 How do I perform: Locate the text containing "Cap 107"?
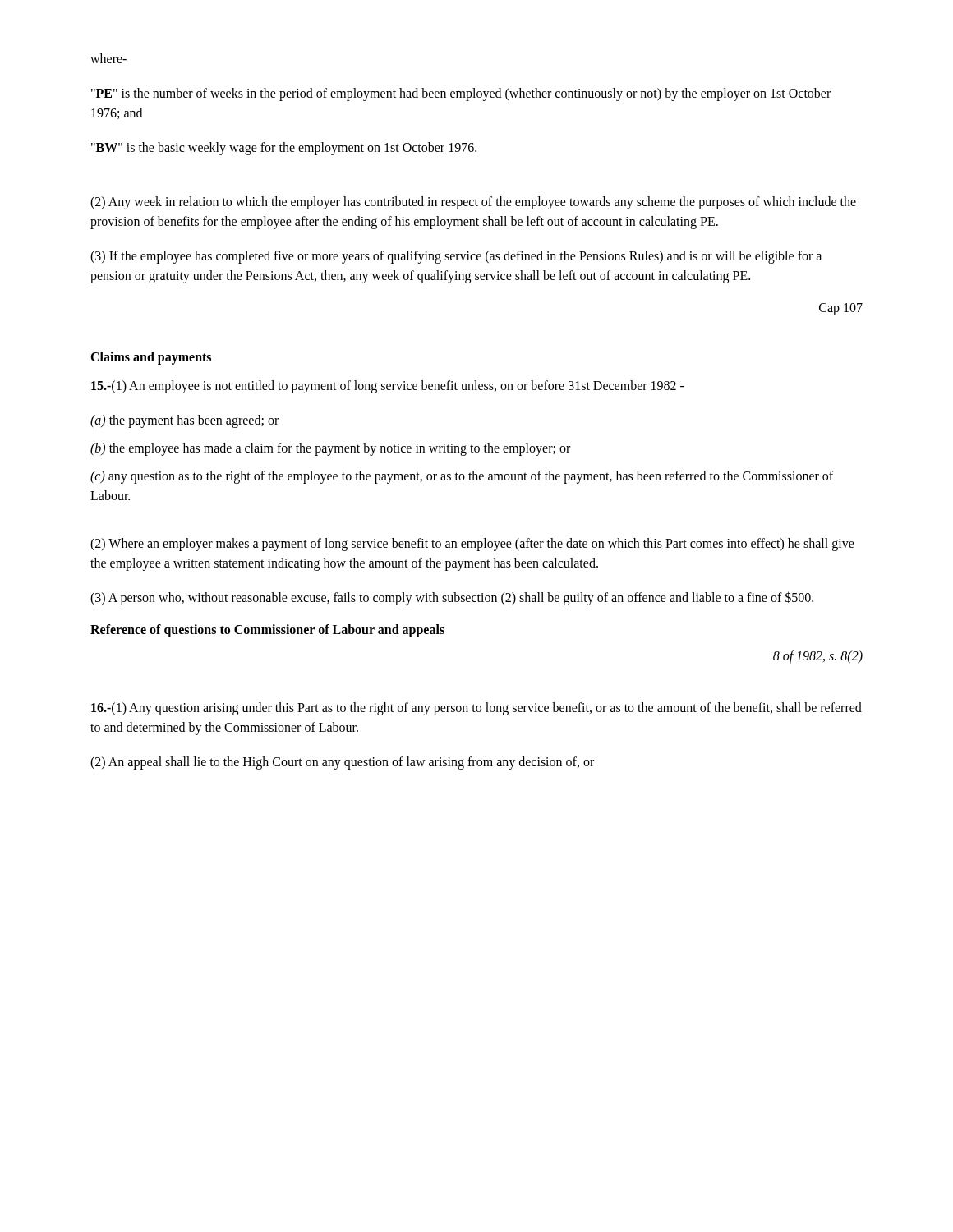841,308
